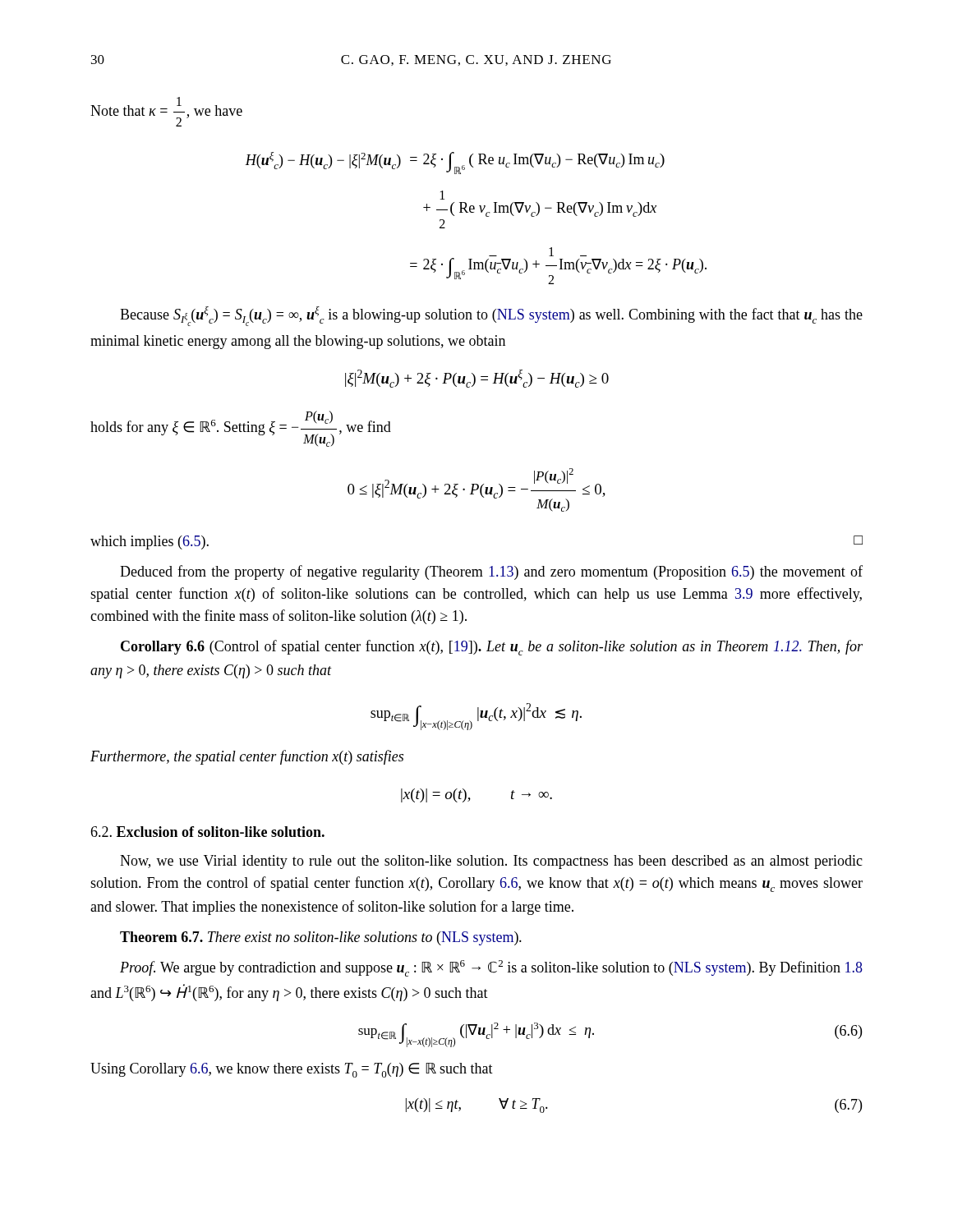
Task: Locate the text starting "Using Corollary 6.6,"
Action: click(x=291, y=1070)
